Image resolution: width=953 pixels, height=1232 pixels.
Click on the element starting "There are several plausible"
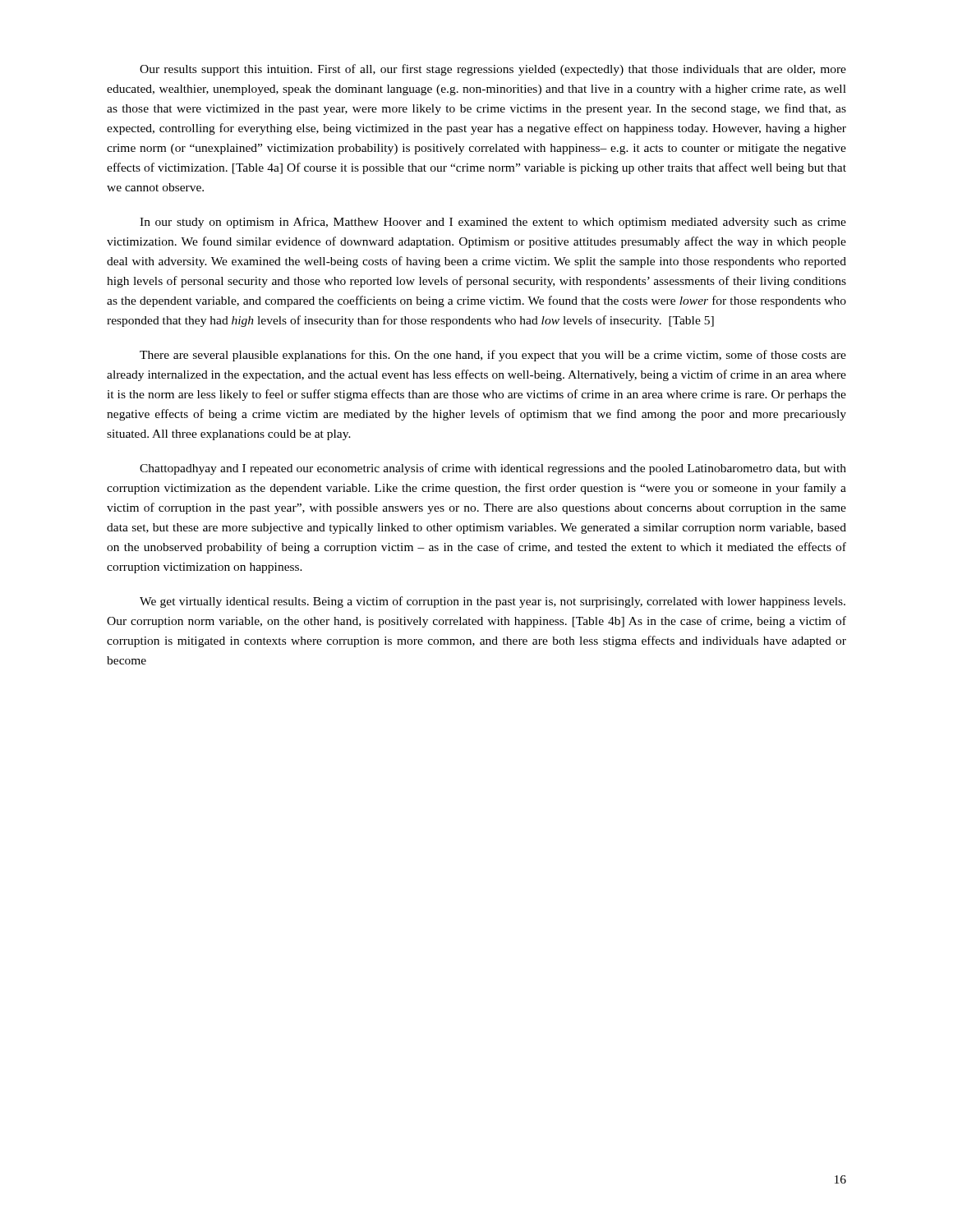tap(476, 394)
